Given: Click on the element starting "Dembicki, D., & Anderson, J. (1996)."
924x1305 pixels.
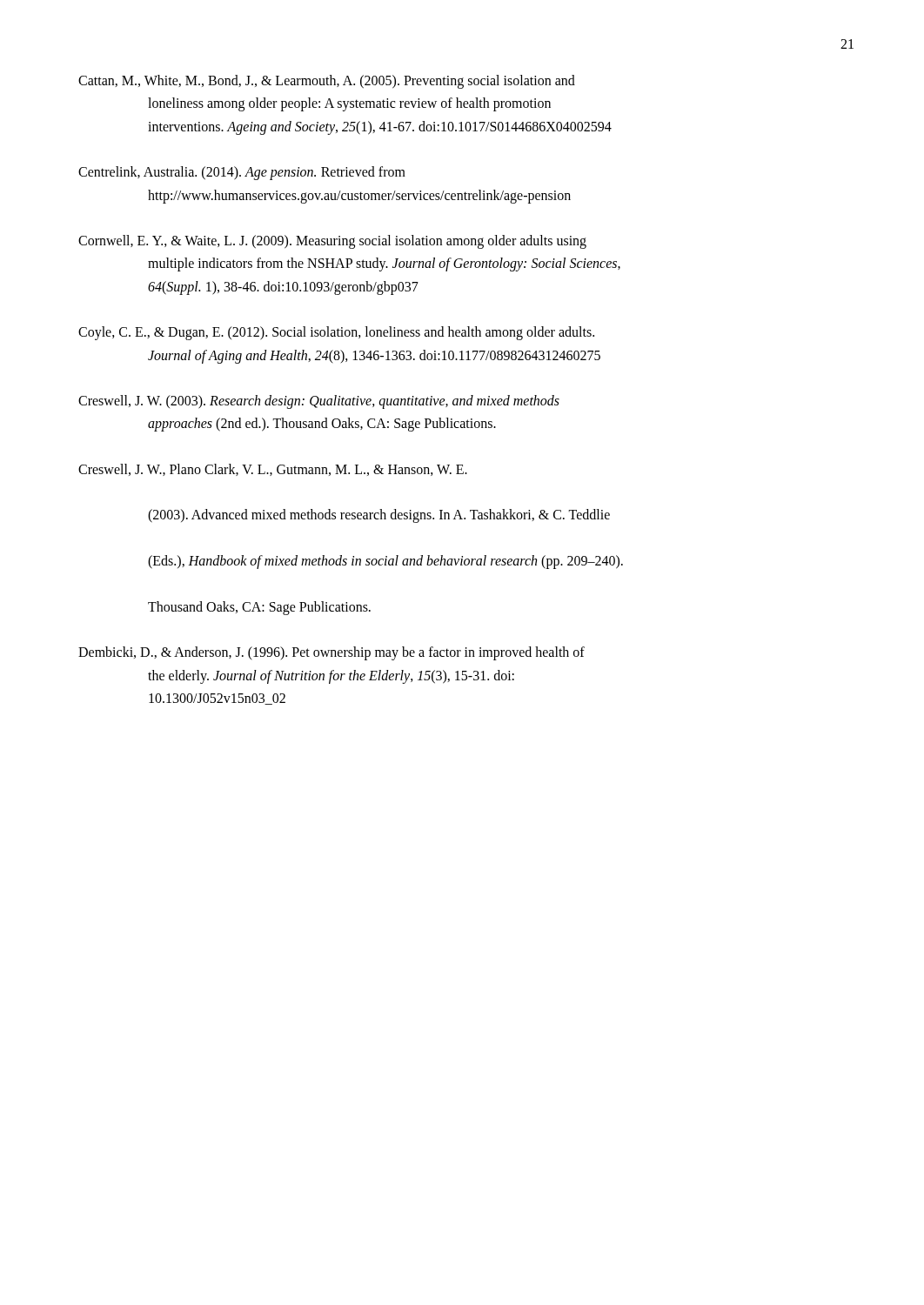Looking at the screenshot, I should pyautogui.click(x=466, y=676).
